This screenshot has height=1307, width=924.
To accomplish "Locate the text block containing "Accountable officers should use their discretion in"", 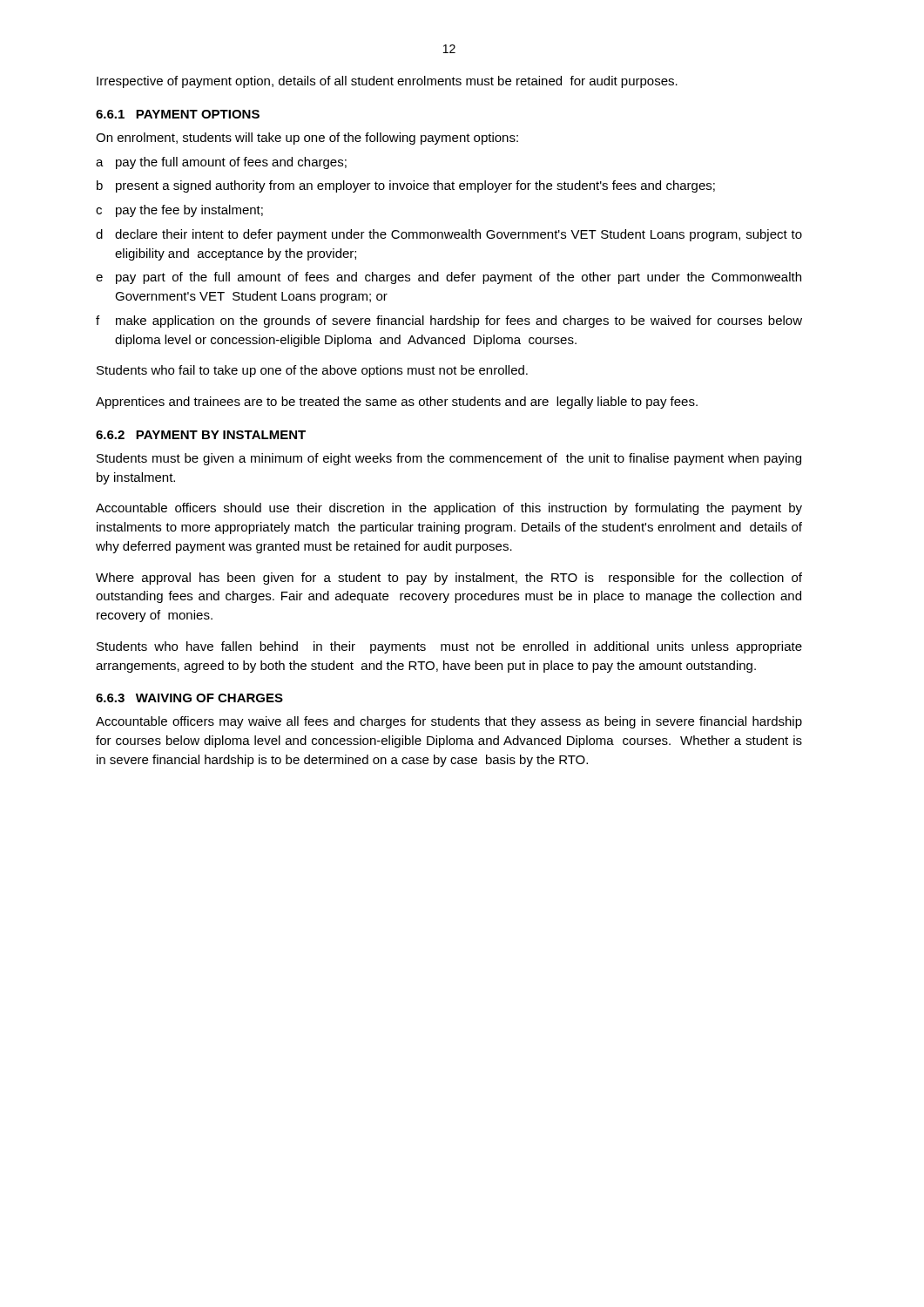I will [449, 527].
